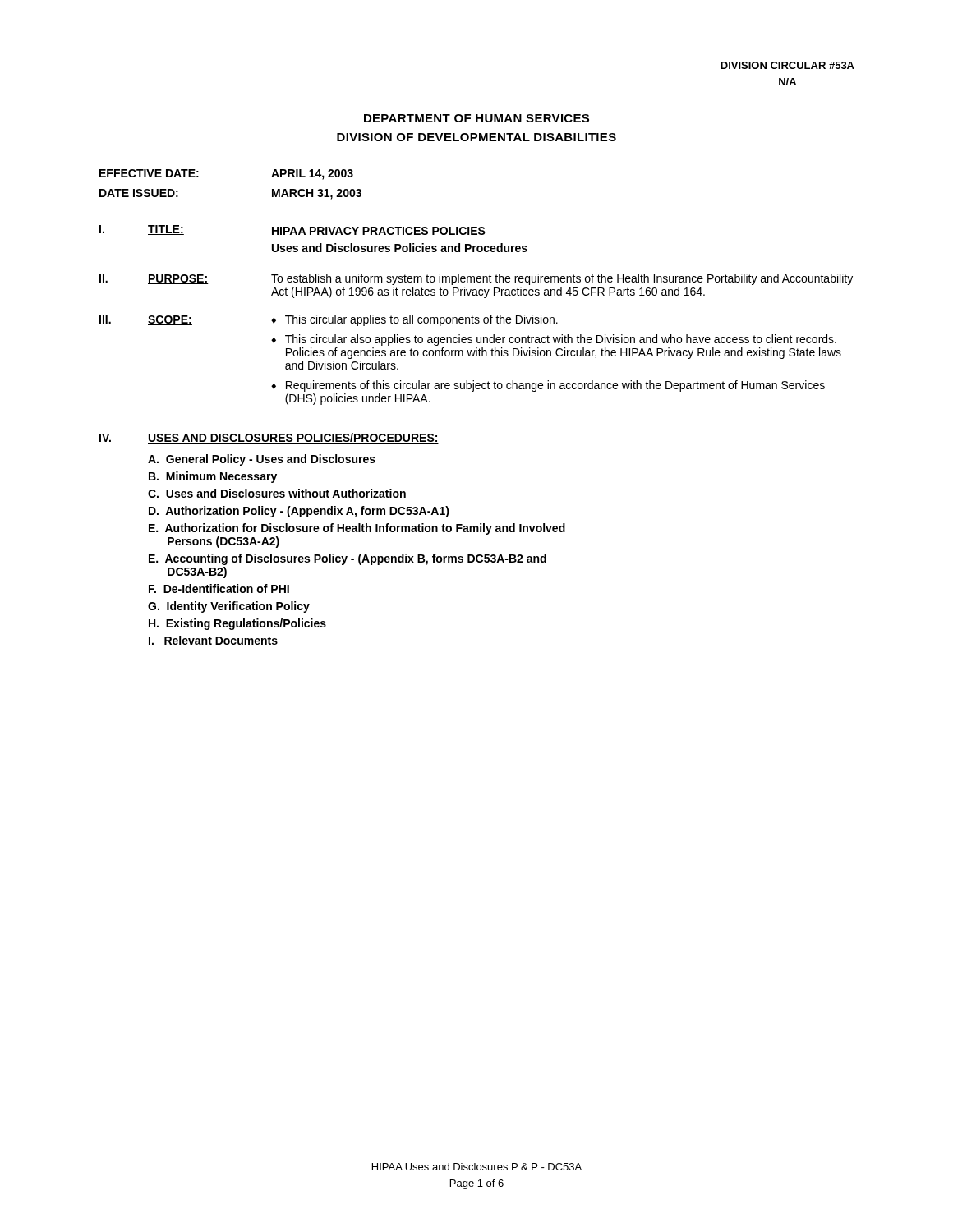Navigate to the text block starting "III. SCOPE: This"
The width and height of the screenshot is (953, 1232).
pos(476,362)
